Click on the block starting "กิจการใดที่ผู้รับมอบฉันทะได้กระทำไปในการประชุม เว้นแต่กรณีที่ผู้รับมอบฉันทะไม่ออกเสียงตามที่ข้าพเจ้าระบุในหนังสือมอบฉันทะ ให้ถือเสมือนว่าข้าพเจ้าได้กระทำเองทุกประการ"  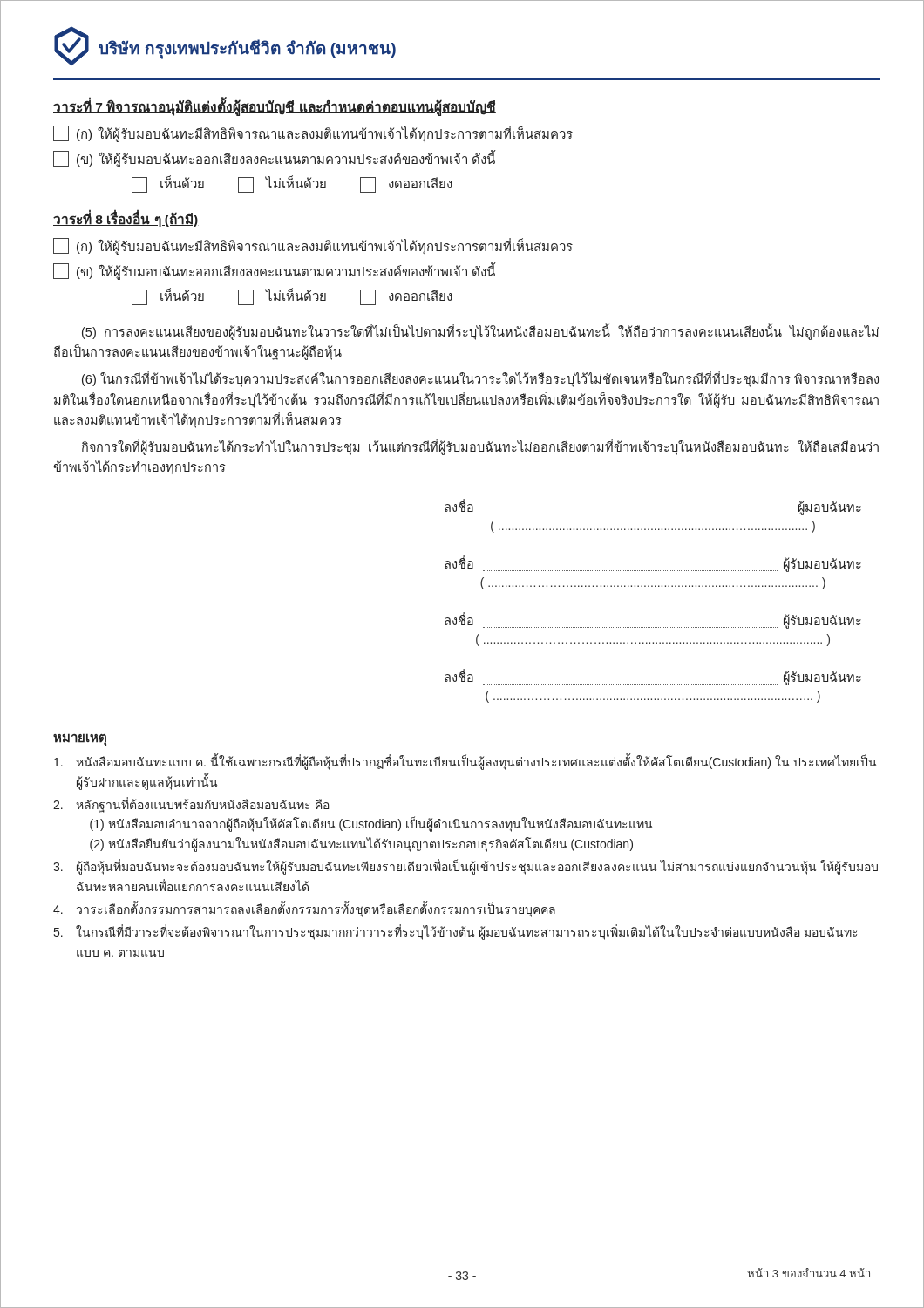point(466,457)
